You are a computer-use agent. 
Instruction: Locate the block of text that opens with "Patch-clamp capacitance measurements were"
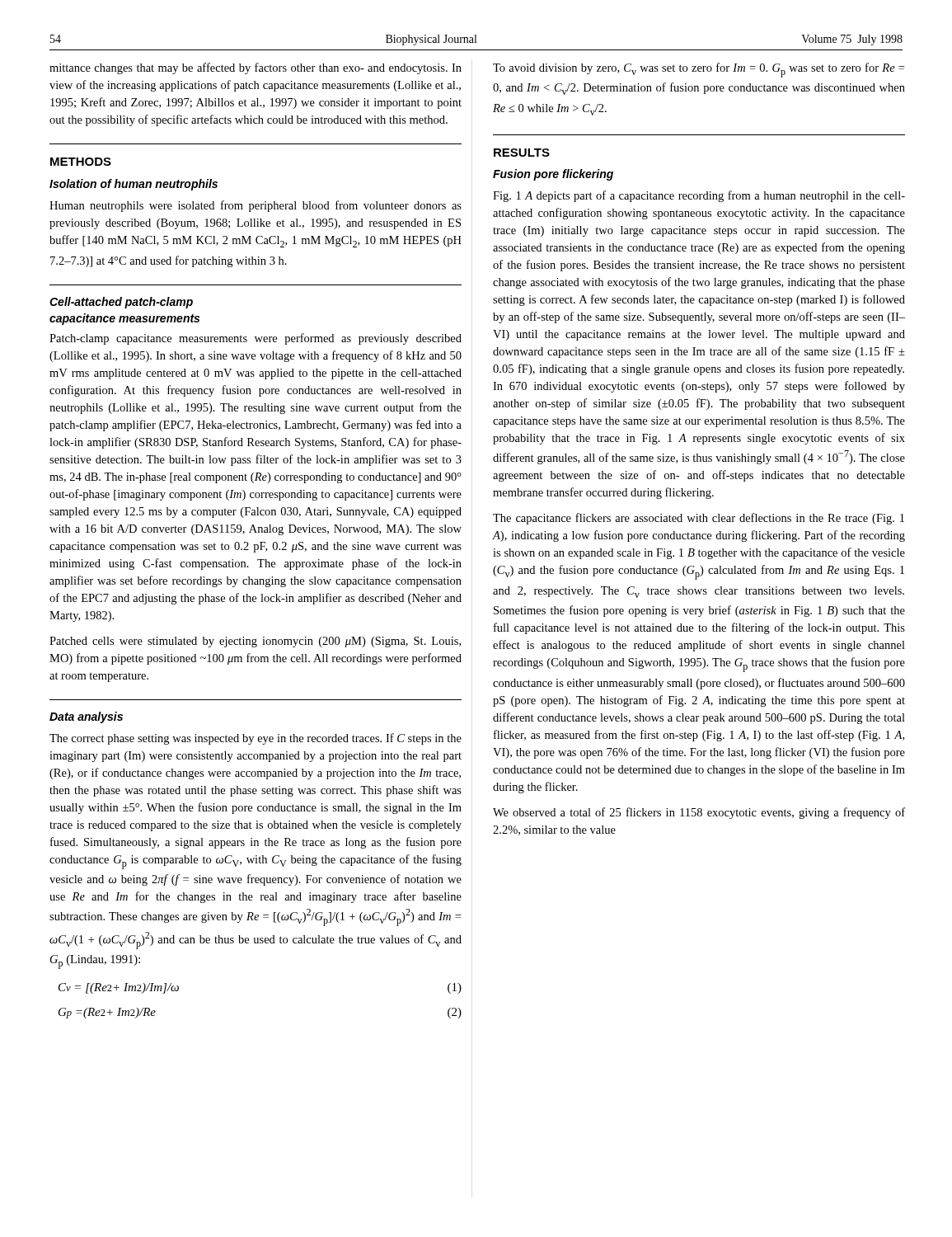coord(255,477)
